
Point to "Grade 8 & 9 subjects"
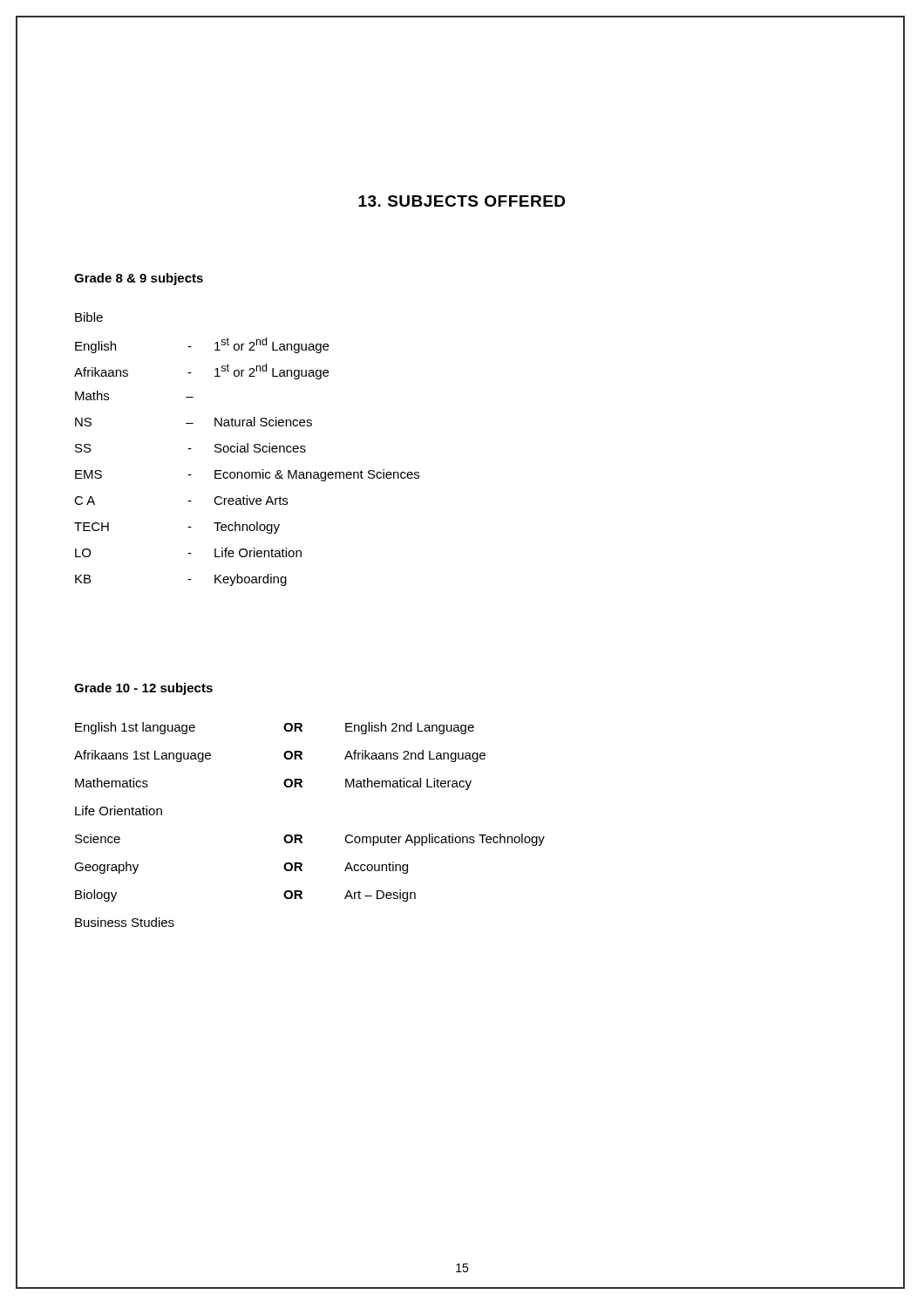click(139, 278)
